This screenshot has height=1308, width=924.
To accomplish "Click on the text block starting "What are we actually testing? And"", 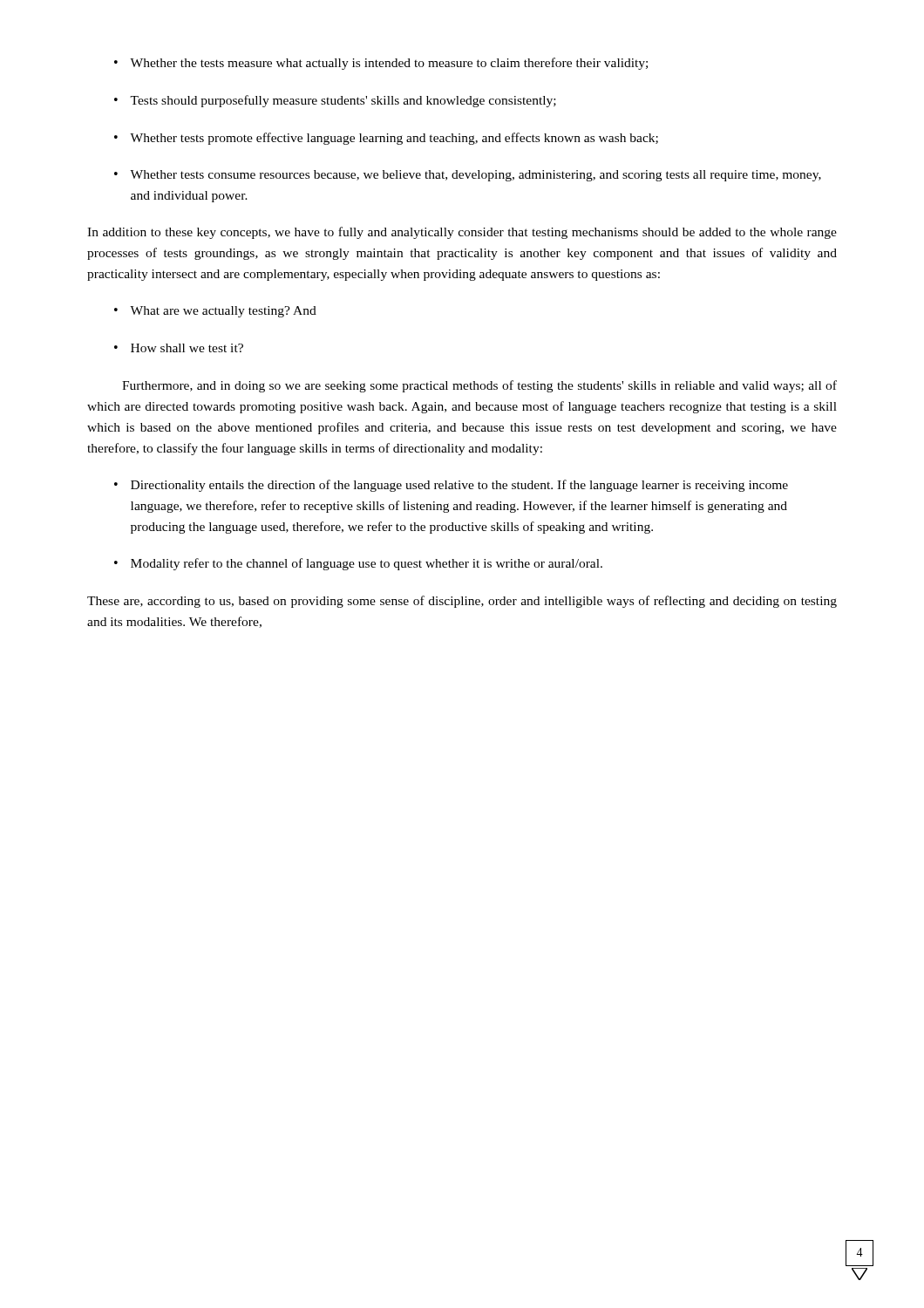I will 215,312.
